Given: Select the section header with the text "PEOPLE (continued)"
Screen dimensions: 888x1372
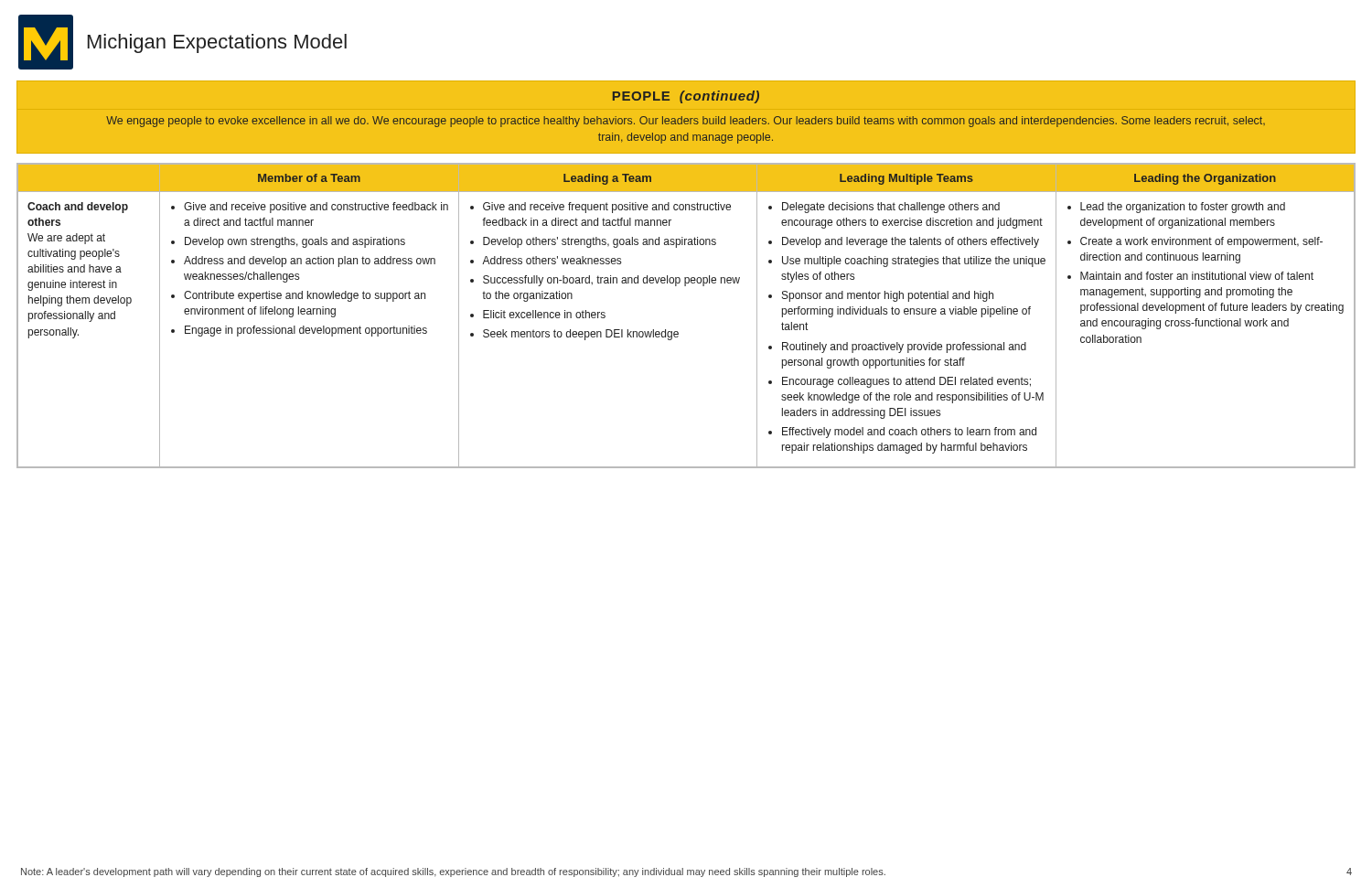Looking at the screenshot, I should 686,96.
